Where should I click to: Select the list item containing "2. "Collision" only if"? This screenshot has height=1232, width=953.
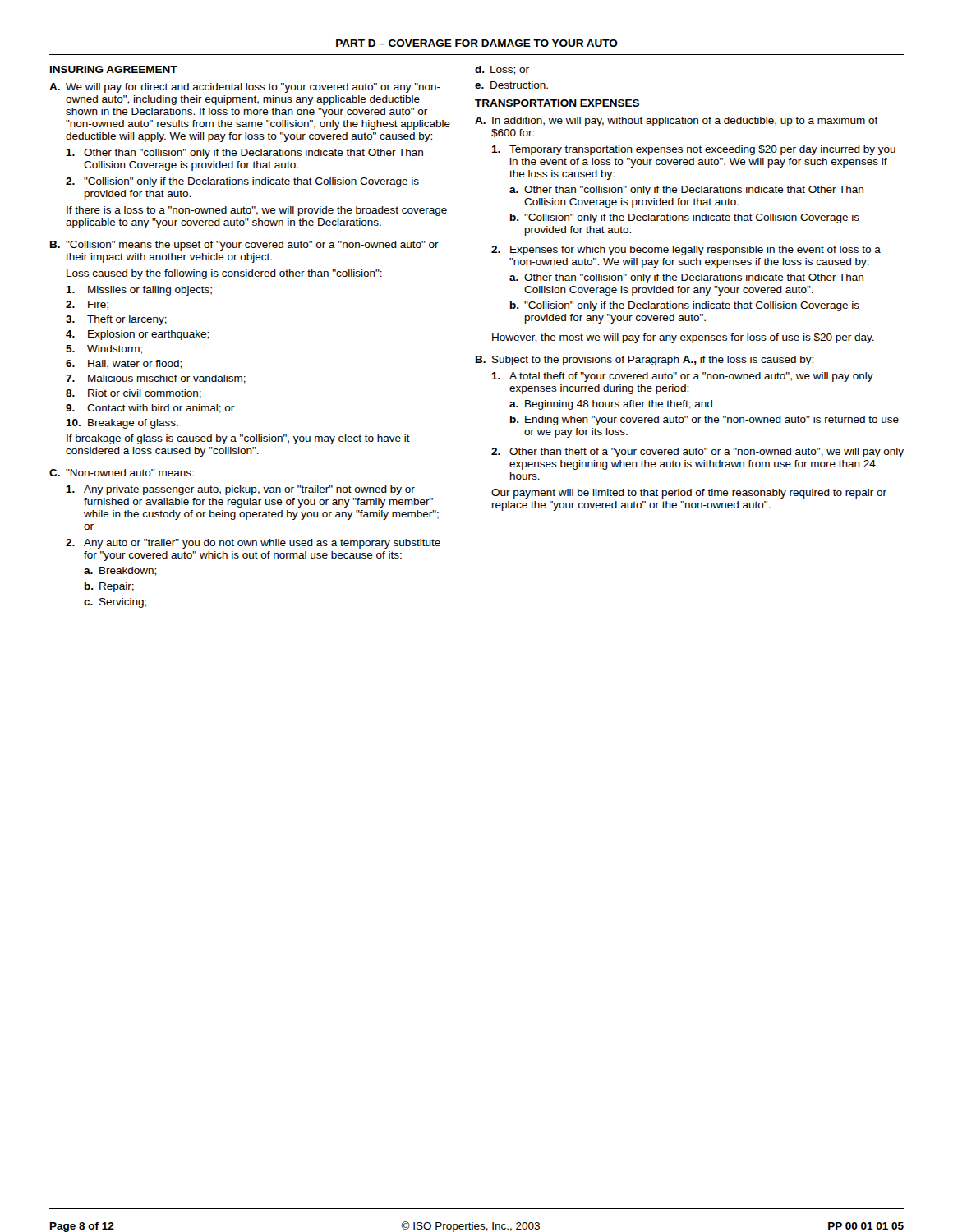tap(259, 187)
